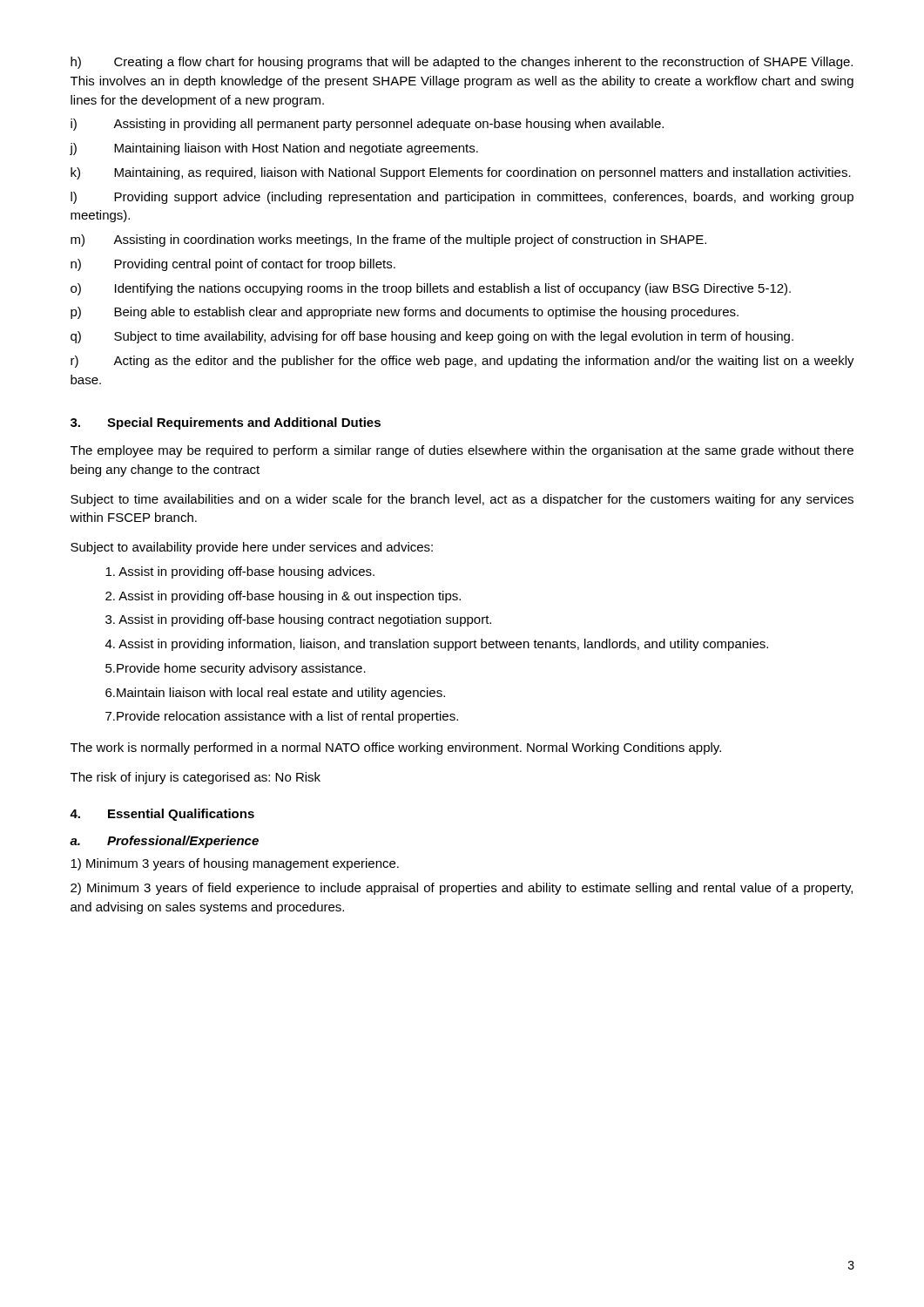Select the list item containing "p)Being able to establish"

(462, 312)
